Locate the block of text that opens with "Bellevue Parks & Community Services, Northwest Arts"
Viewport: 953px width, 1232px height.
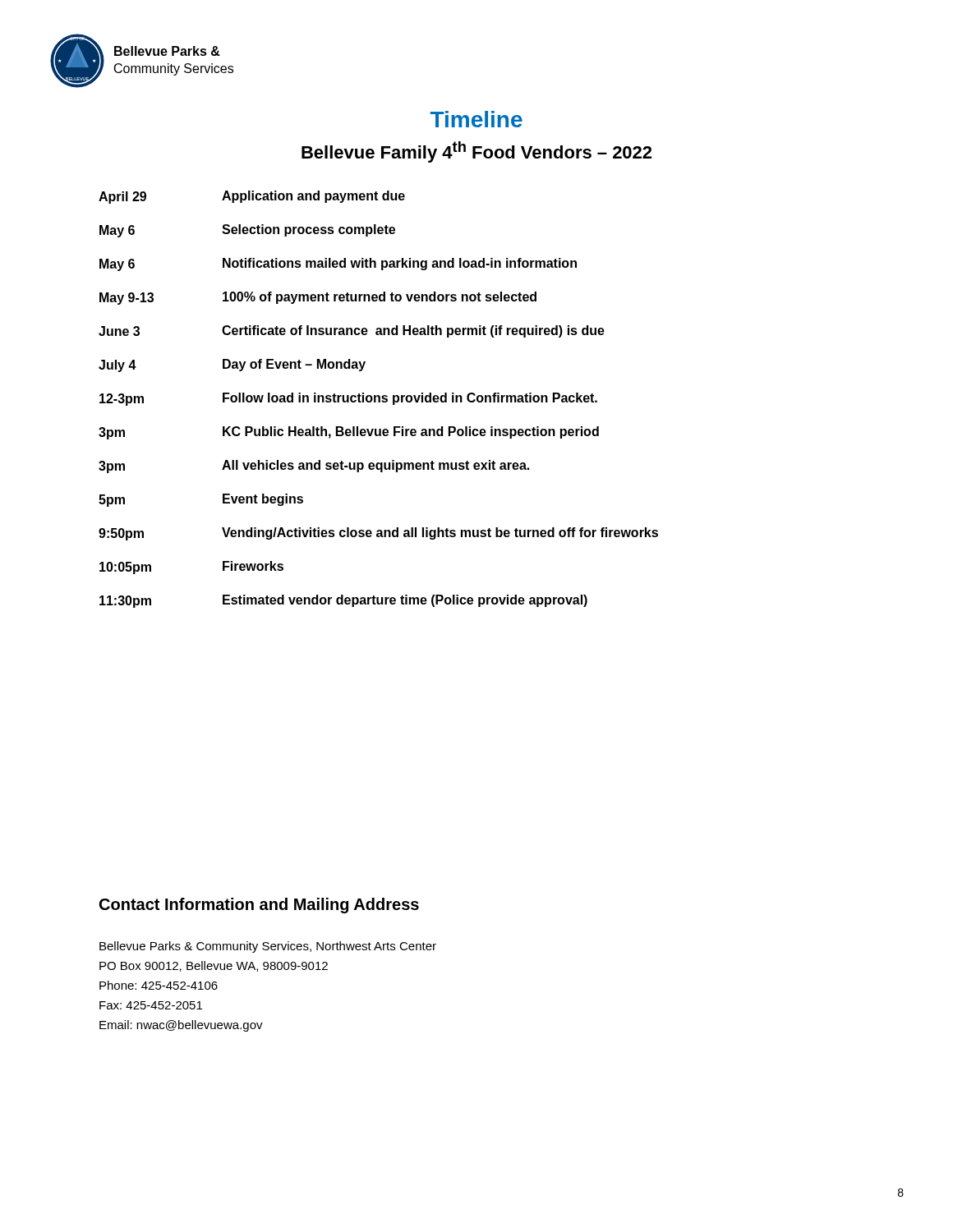[x=268, y=947]
